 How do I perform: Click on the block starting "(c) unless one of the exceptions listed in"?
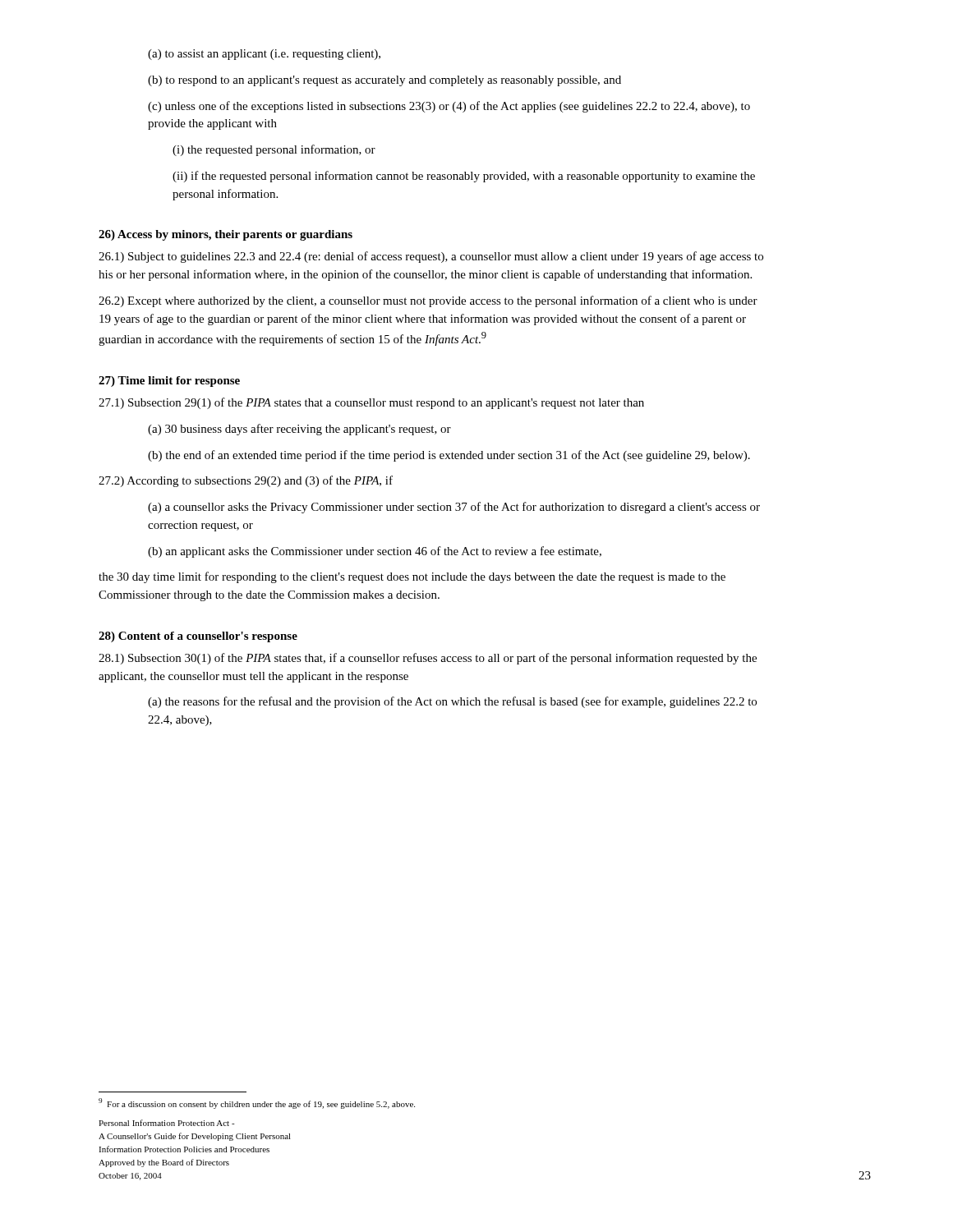[x=449, y=114]
